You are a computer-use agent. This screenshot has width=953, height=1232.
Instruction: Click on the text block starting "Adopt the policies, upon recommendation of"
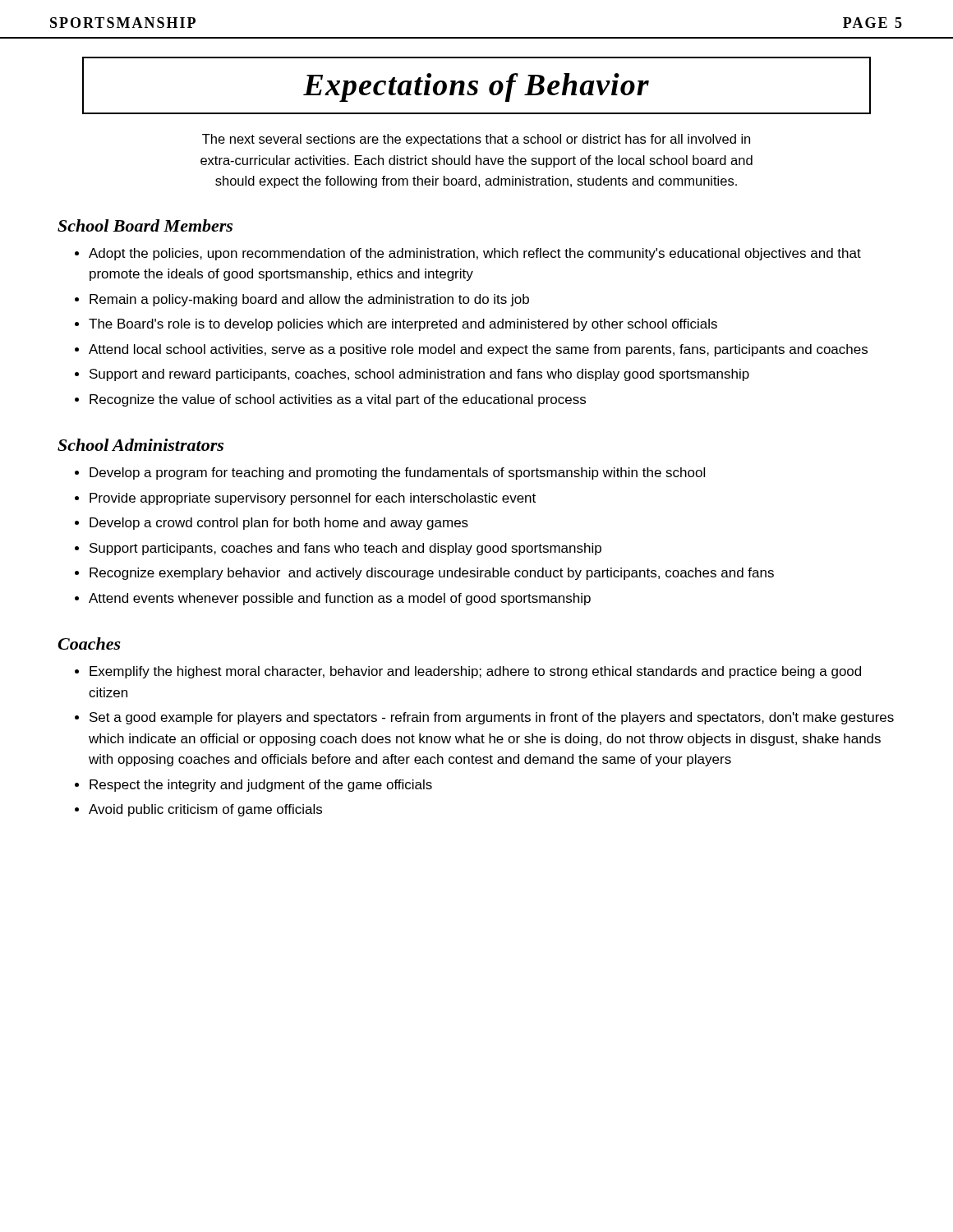click(475, 264)
